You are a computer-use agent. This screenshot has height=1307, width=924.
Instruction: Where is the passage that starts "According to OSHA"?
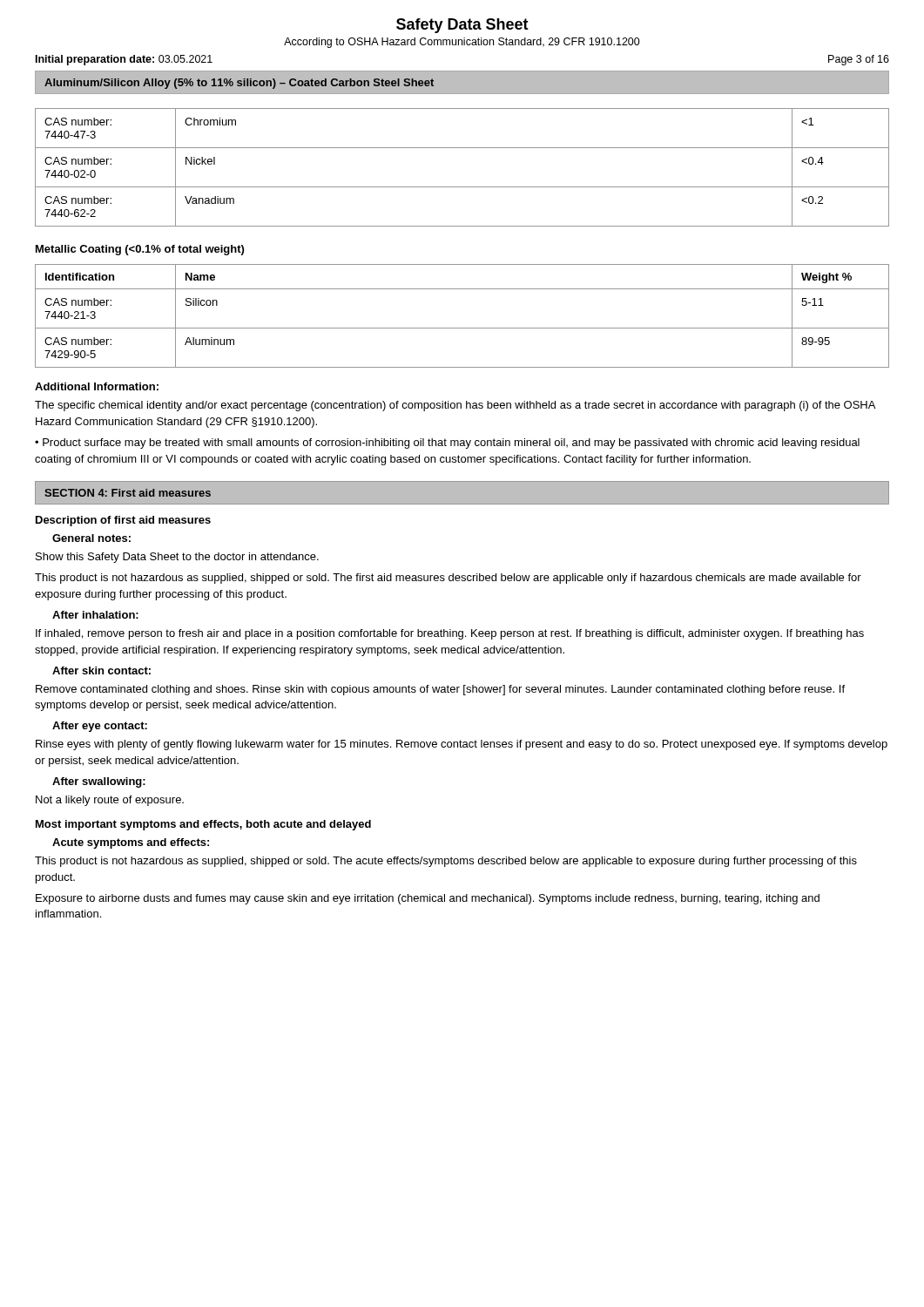point(462,42)
